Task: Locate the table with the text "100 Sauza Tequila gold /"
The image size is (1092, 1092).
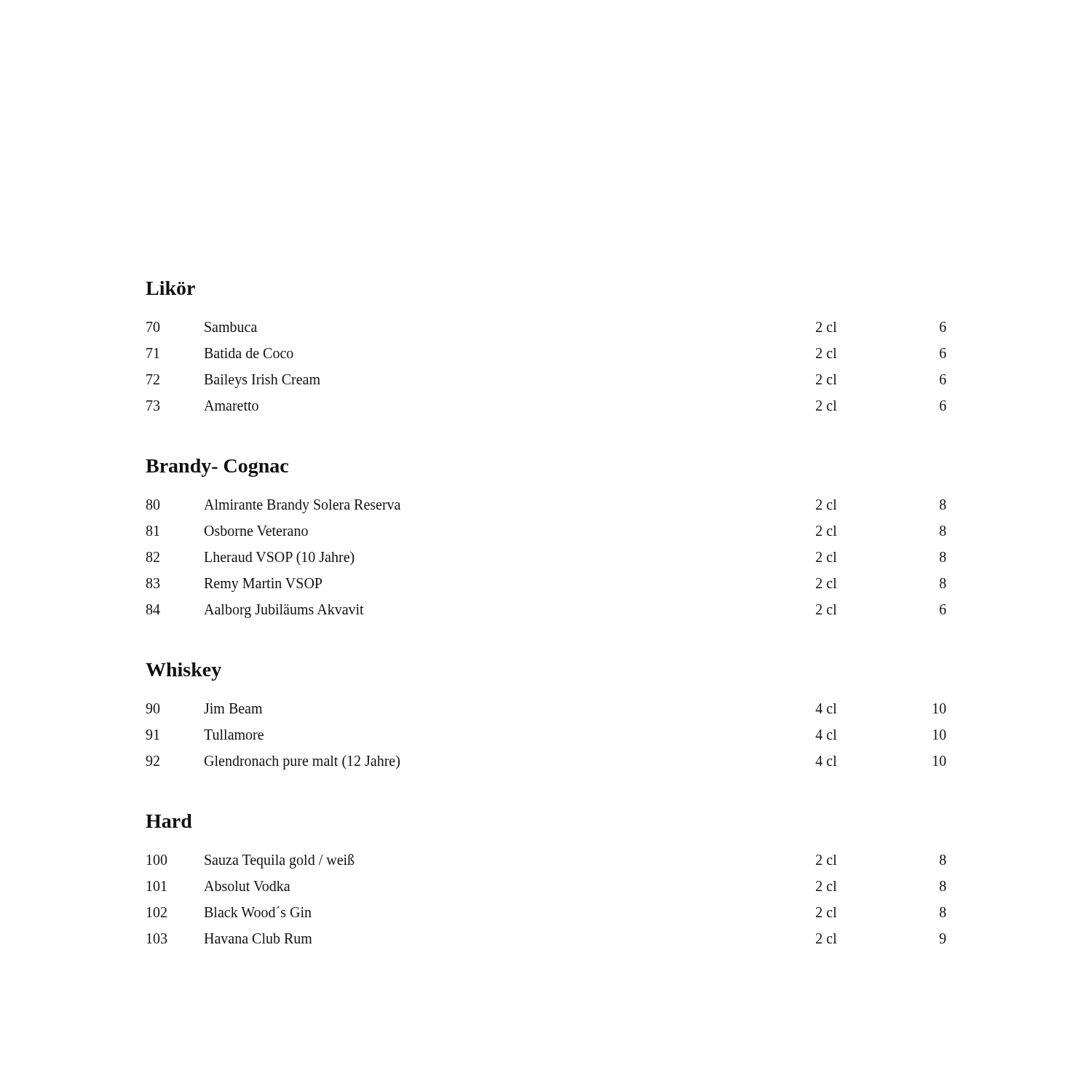Action: click(546, 899)
